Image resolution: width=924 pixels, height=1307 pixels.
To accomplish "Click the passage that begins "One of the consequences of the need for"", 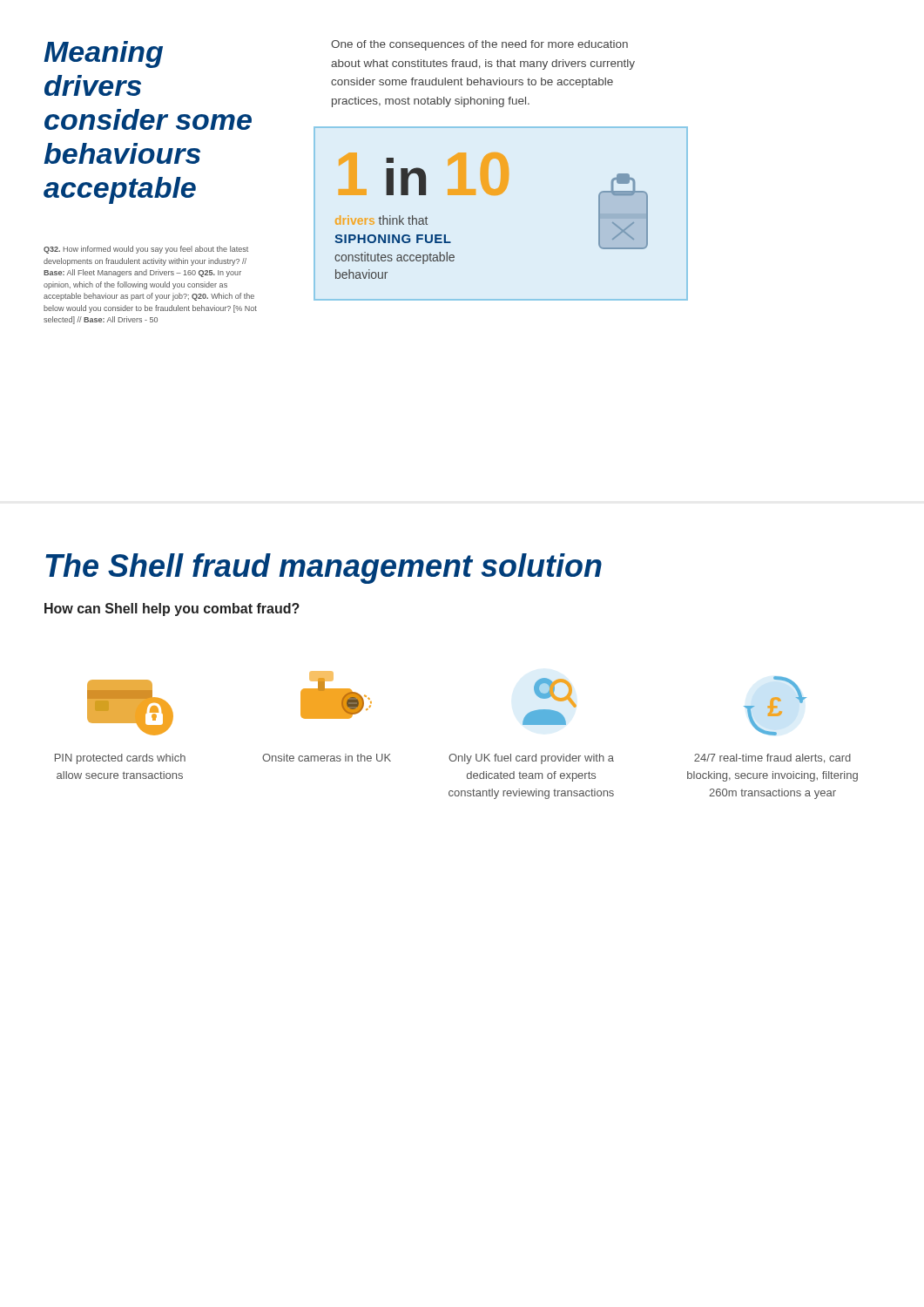I will click(492, 72).
